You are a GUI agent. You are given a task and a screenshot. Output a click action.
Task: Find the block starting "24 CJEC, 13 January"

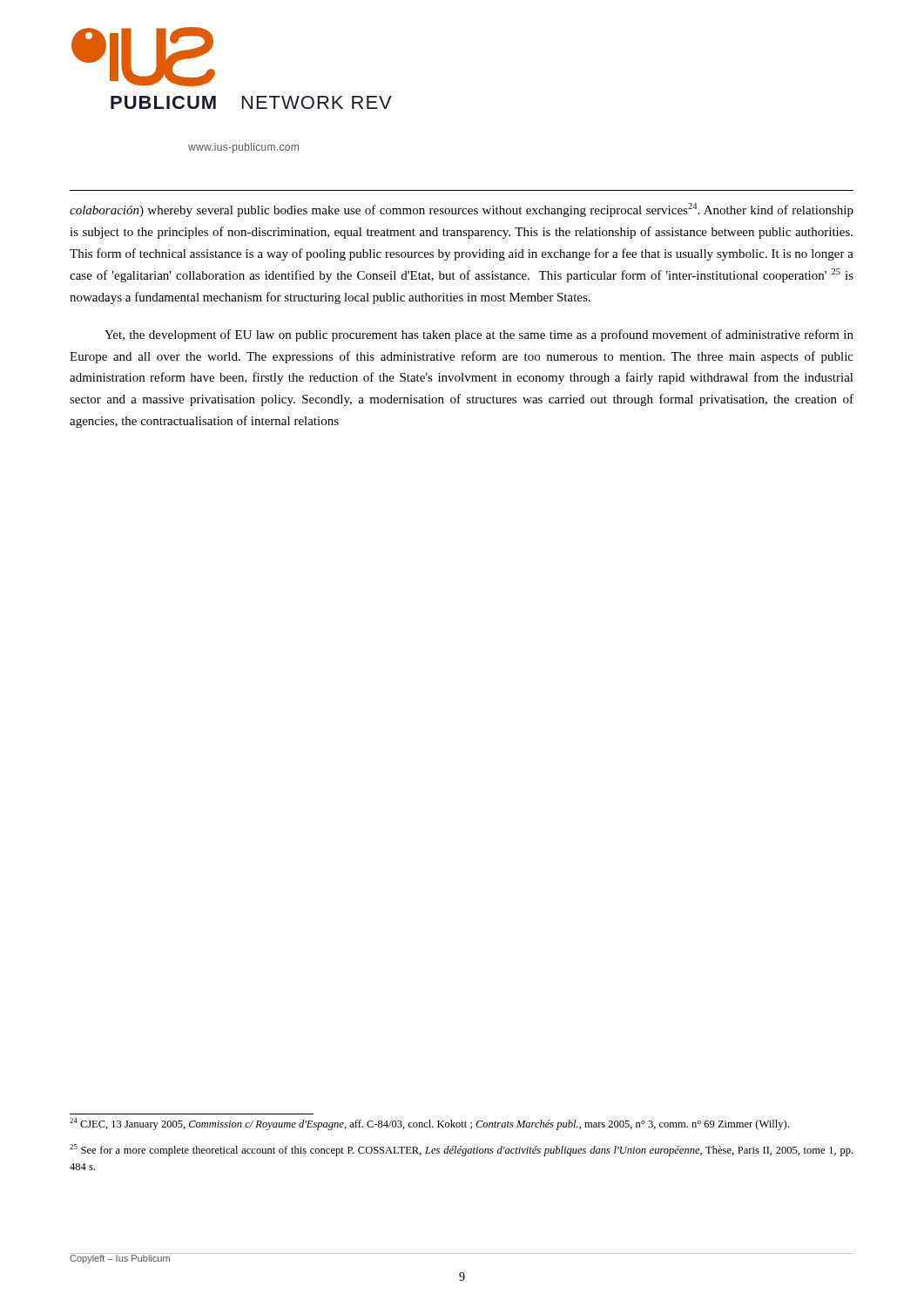pos(430,1123)
